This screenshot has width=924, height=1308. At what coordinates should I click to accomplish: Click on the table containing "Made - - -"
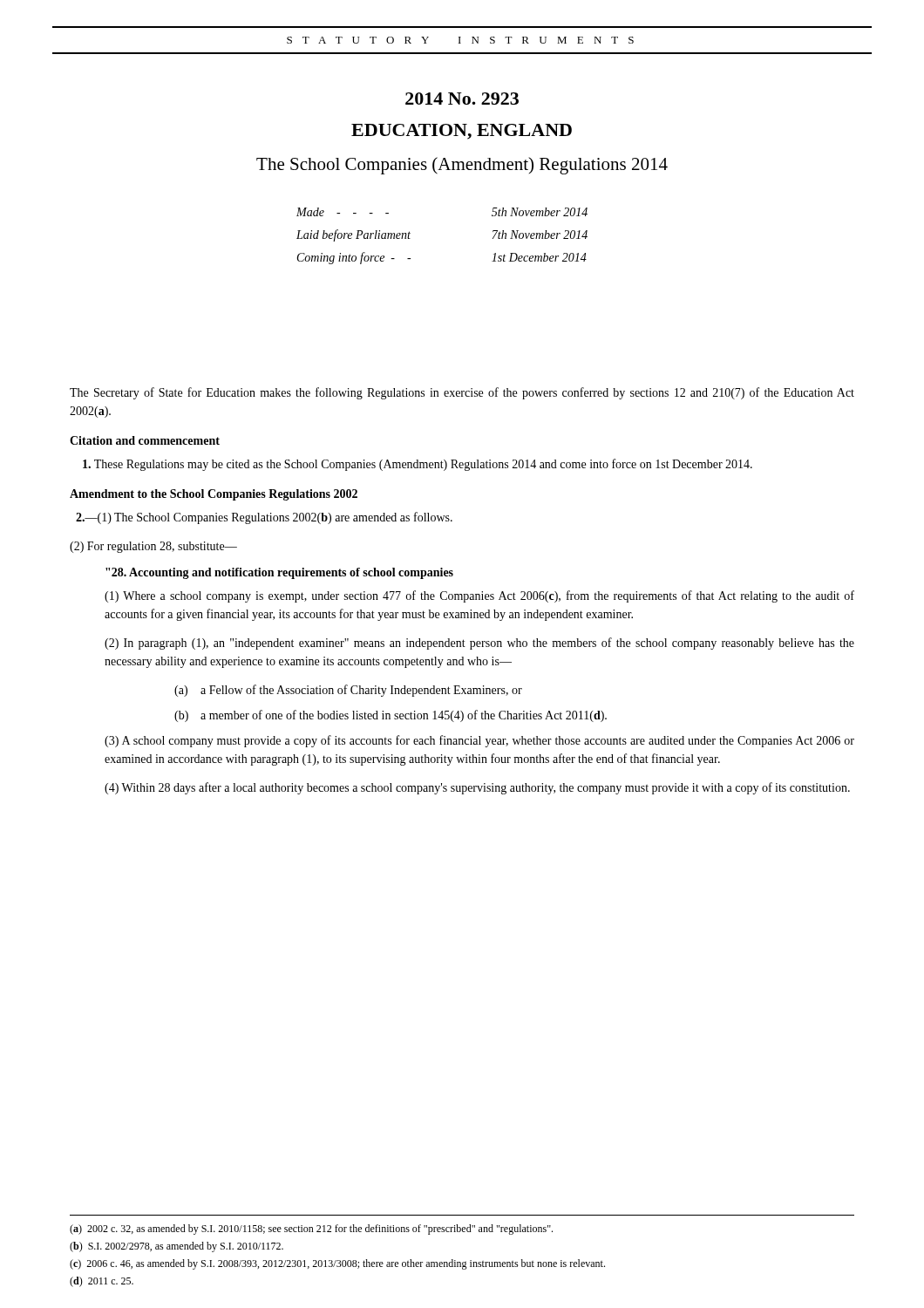(x=462, y=235)
